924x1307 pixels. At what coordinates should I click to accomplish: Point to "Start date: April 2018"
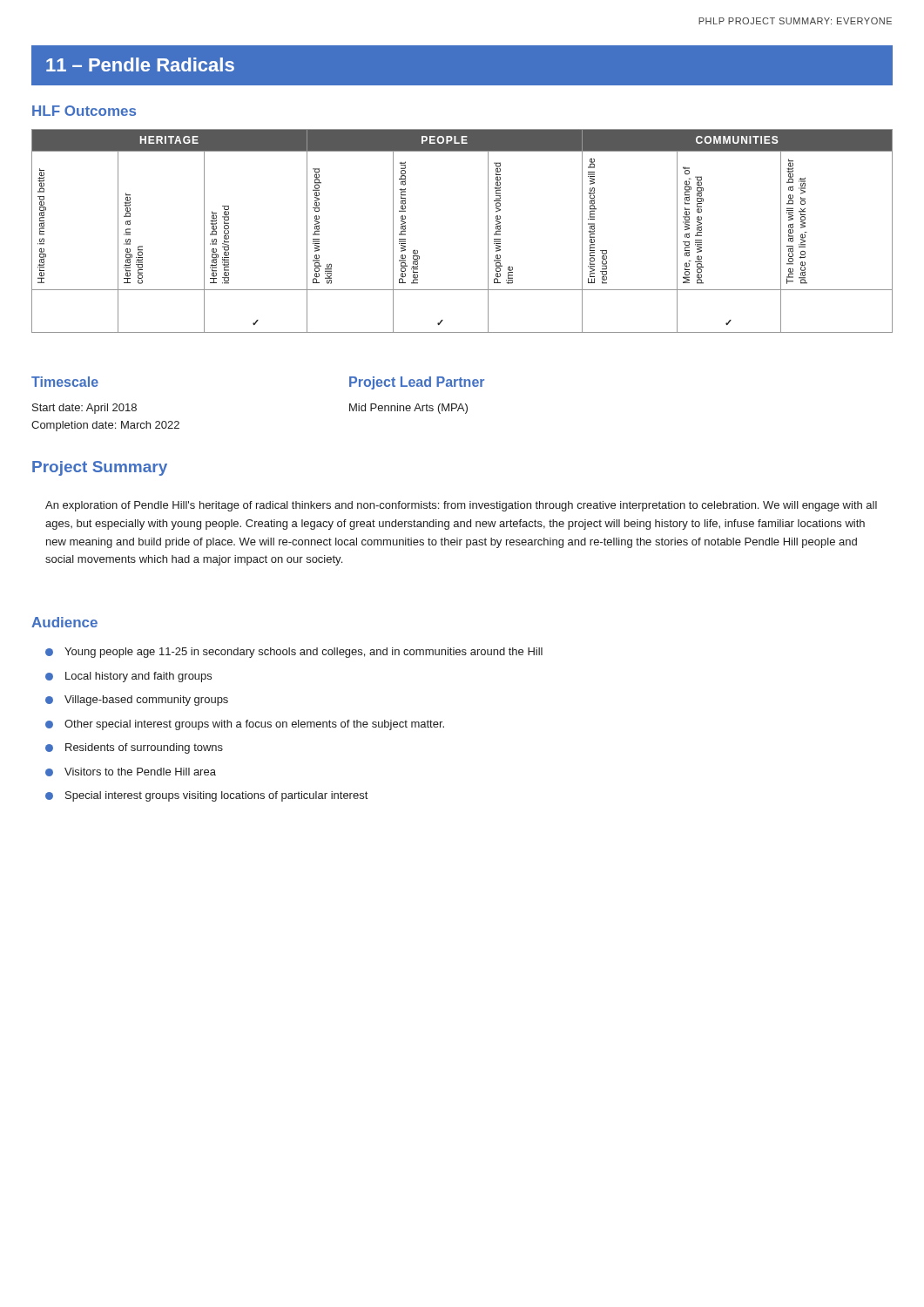(x=84, y=407)
